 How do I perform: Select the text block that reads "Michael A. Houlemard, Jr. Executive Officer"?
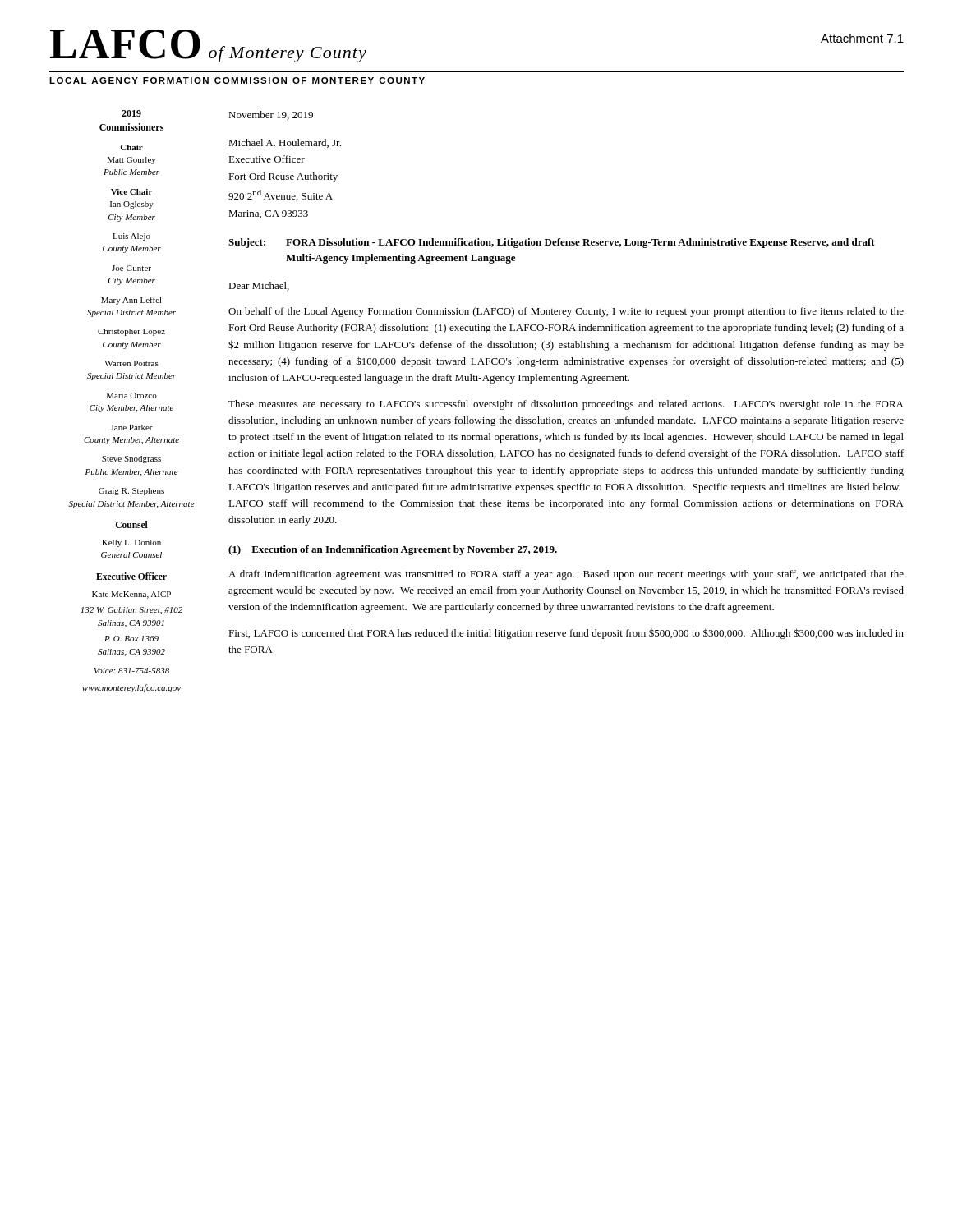pos(285,178)
